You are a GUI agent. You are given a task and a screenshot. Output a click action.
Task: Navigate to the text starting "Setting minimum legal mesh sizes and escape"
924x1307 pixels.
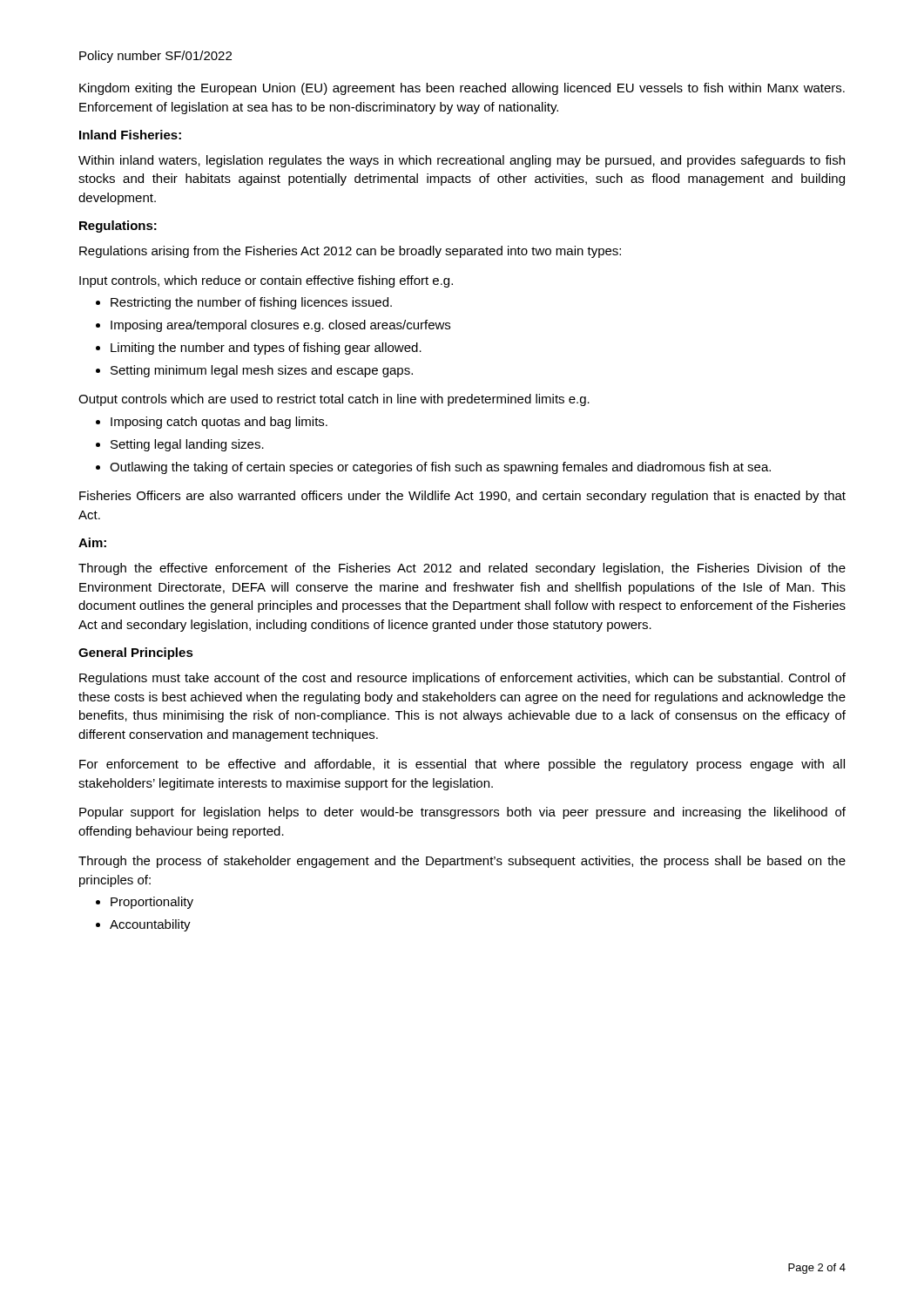(262, 369)
